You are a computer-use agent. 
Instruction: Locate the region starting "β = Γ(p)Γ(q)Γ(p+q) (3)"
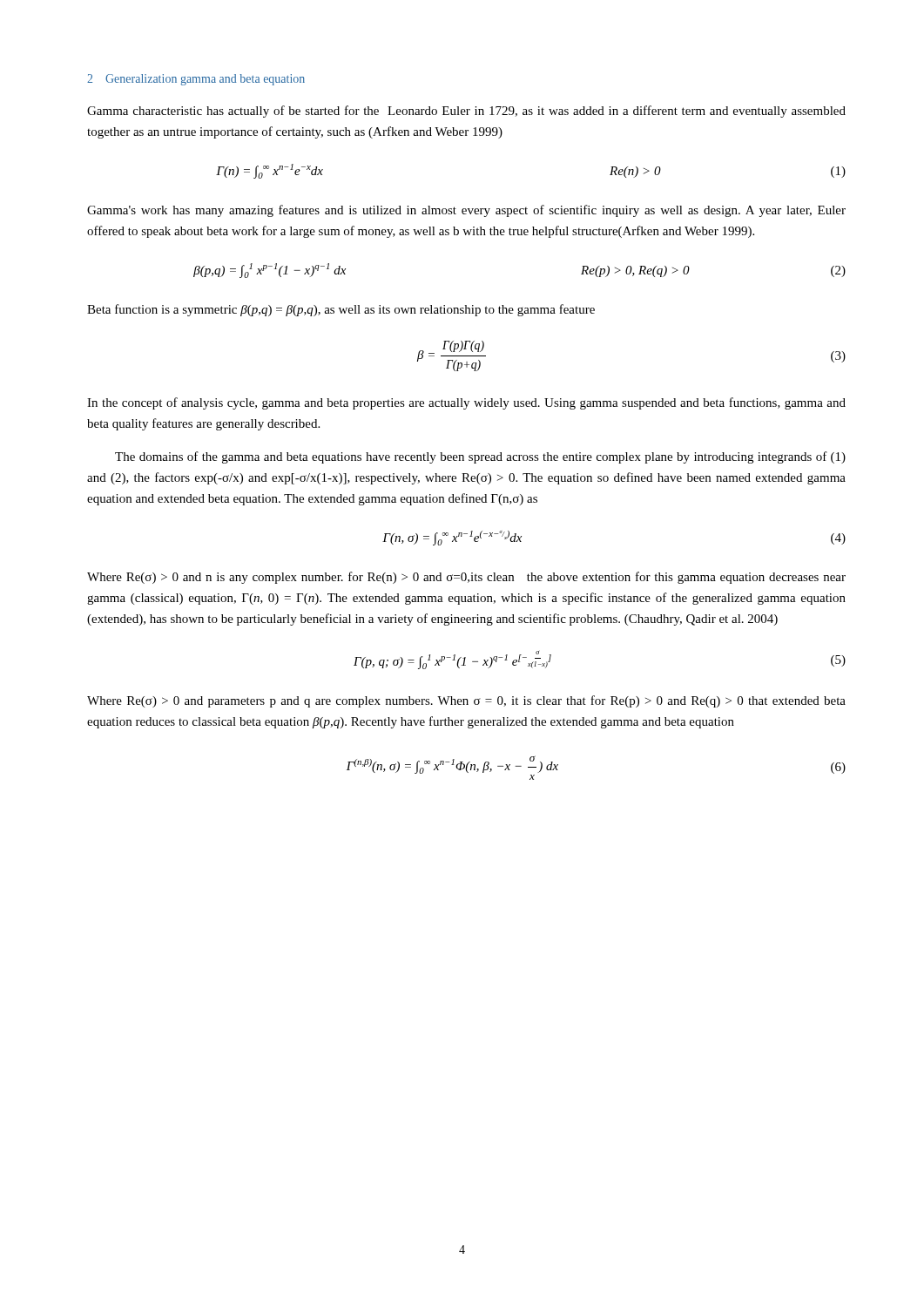click(x=466, y=356)
